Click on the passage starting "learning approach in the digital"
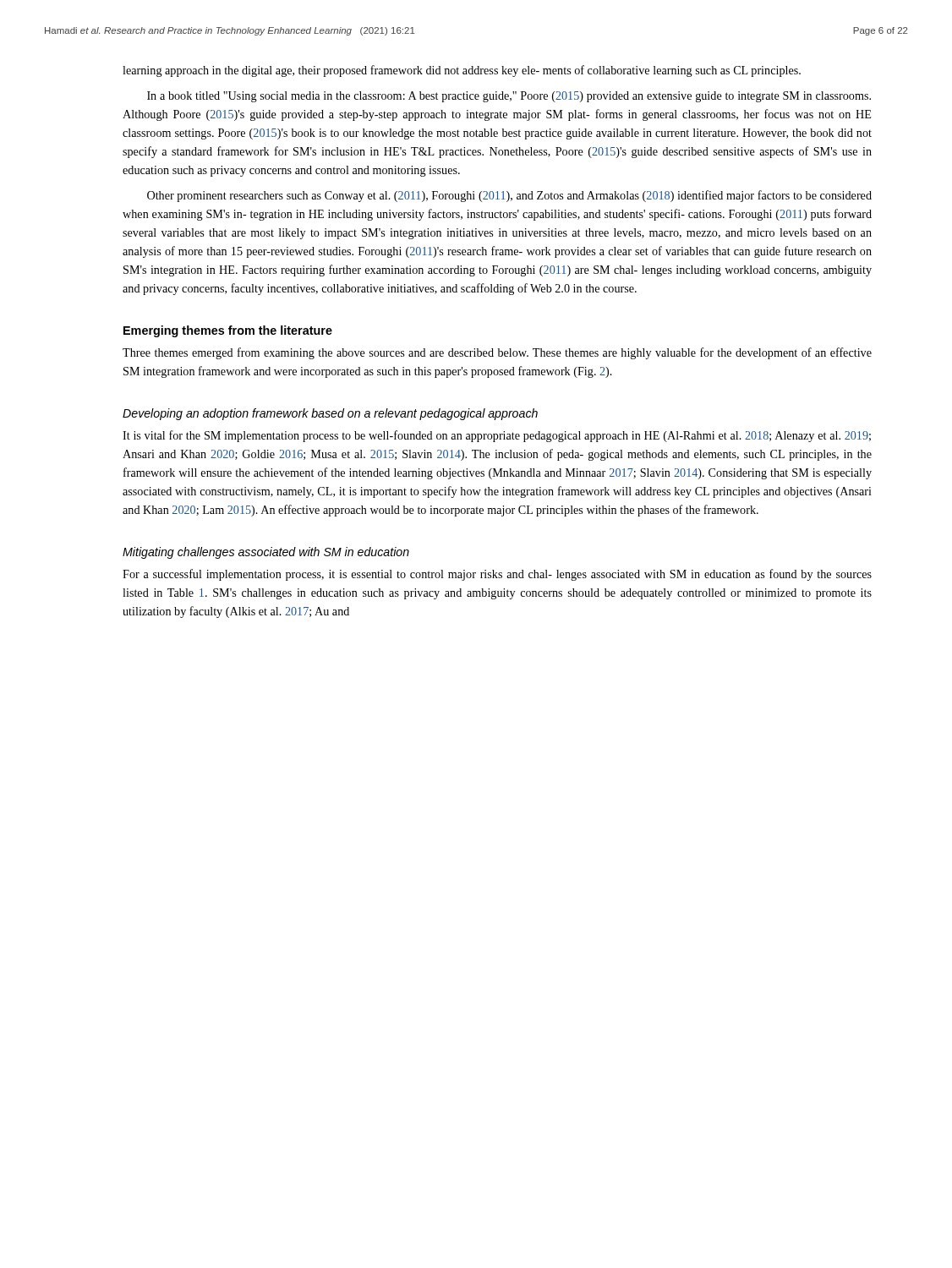952x1268 pixels. pyautogui.click(x=497, y=70)
